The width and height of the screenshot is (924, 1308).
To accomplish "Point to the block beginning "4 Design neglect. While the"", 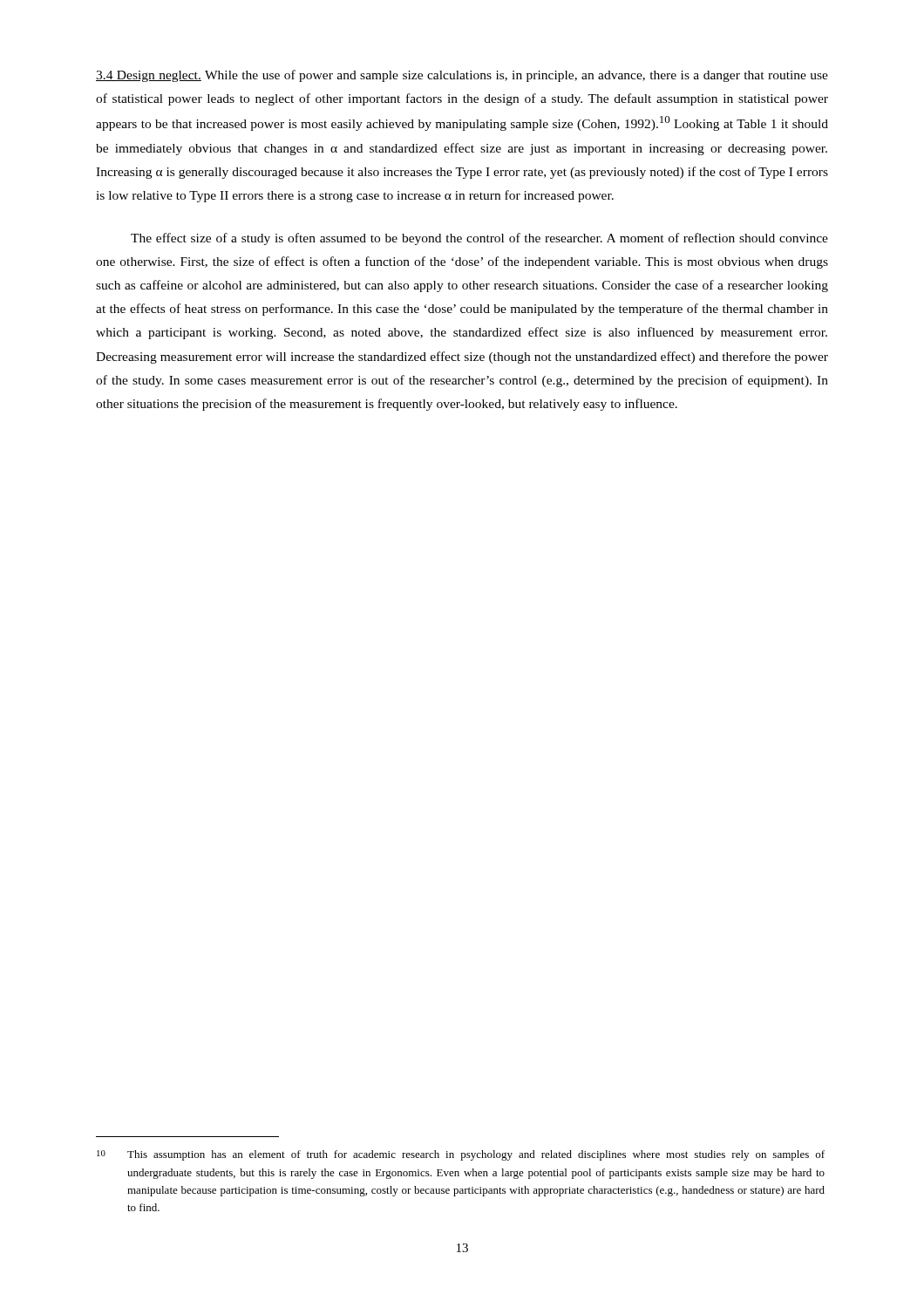I will pos(462,135).
